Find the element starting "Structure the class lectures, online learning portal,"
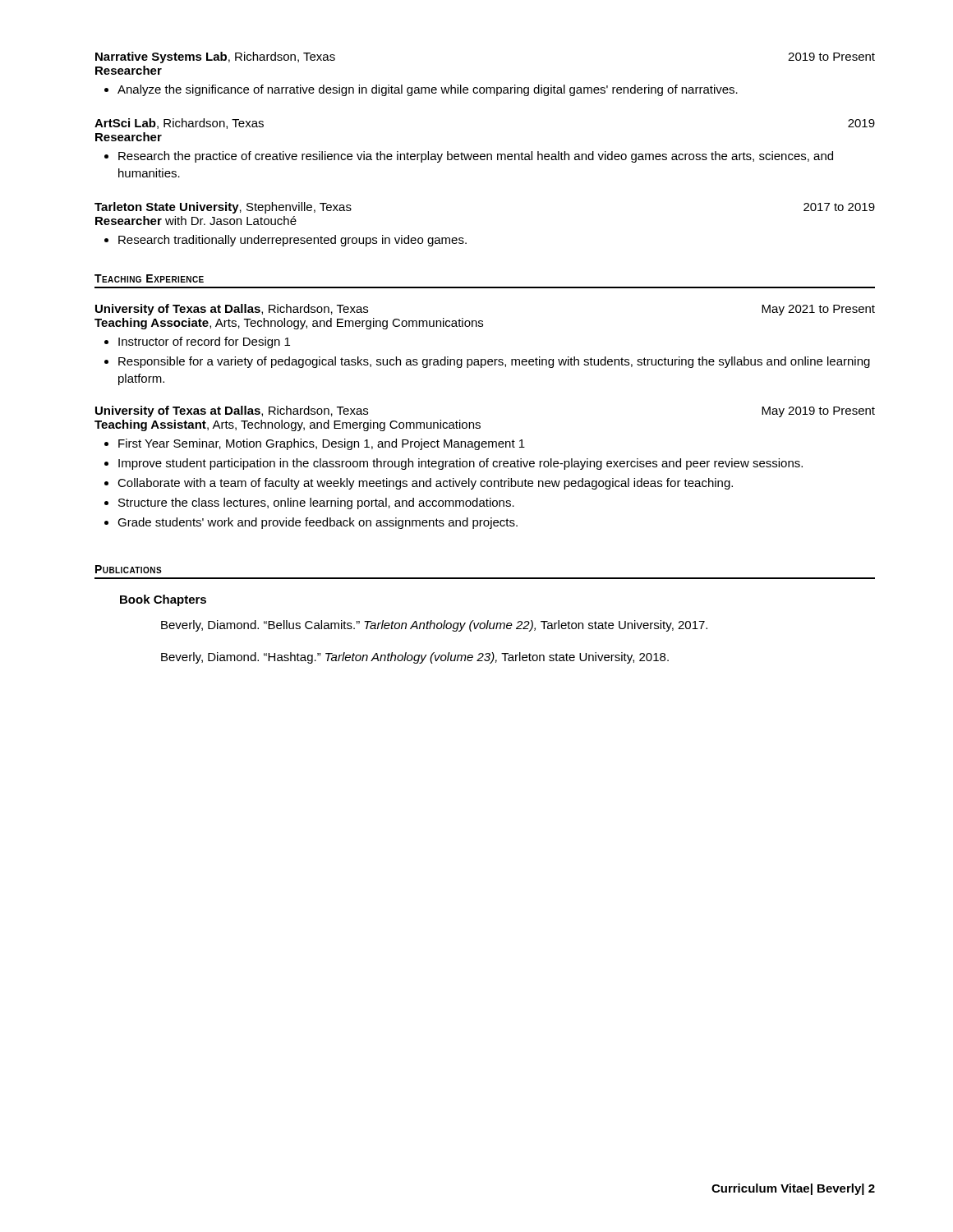 [496, 502]
